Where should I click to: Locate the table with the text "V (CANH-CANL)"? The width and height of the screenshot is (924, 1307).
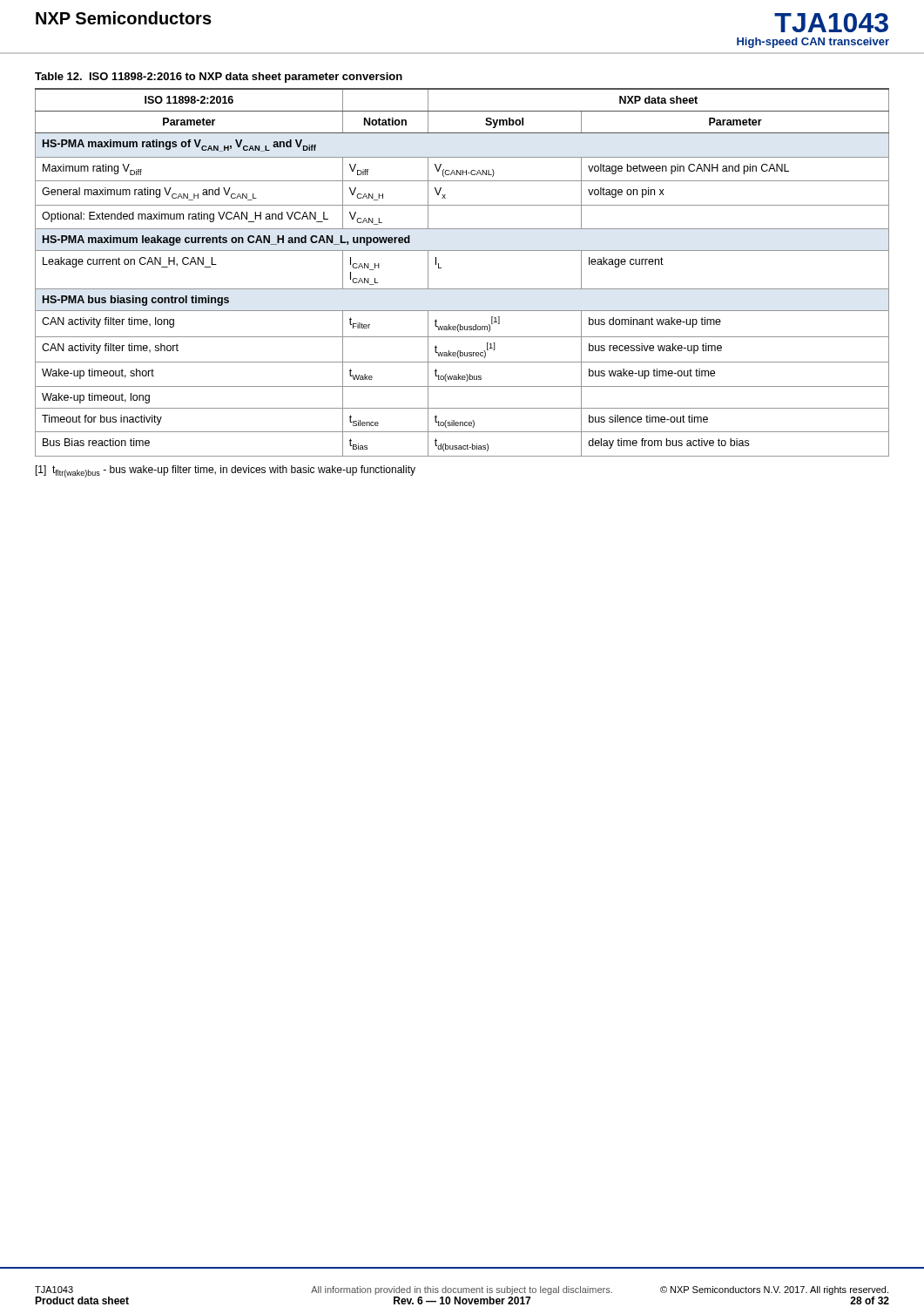(462, 272)
